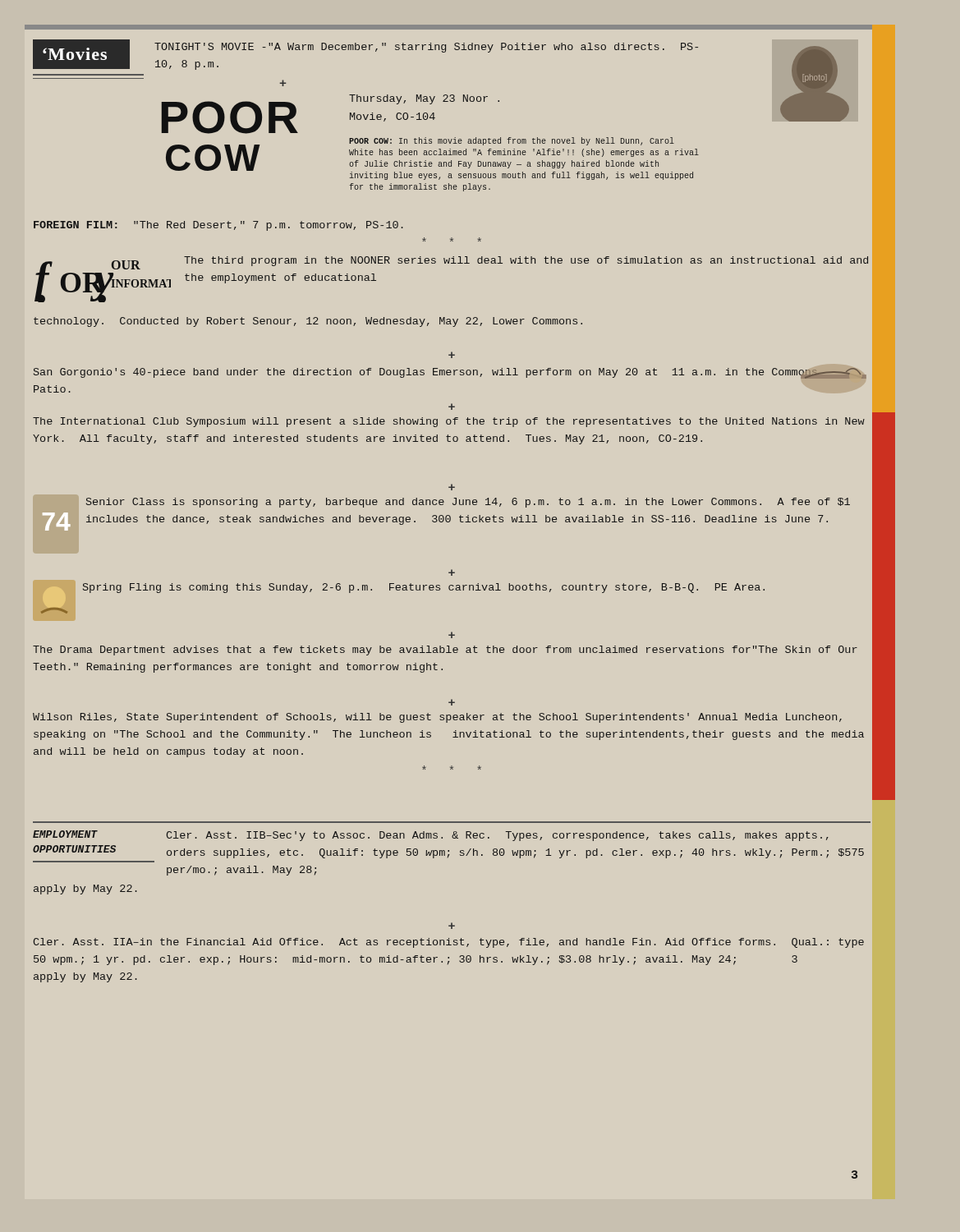This screenshot has height=1232, width=960.
Task: Find the text block containing "Wilson Riles, State Superintendent of Schools, will"
Action: (x=449, y=735)
